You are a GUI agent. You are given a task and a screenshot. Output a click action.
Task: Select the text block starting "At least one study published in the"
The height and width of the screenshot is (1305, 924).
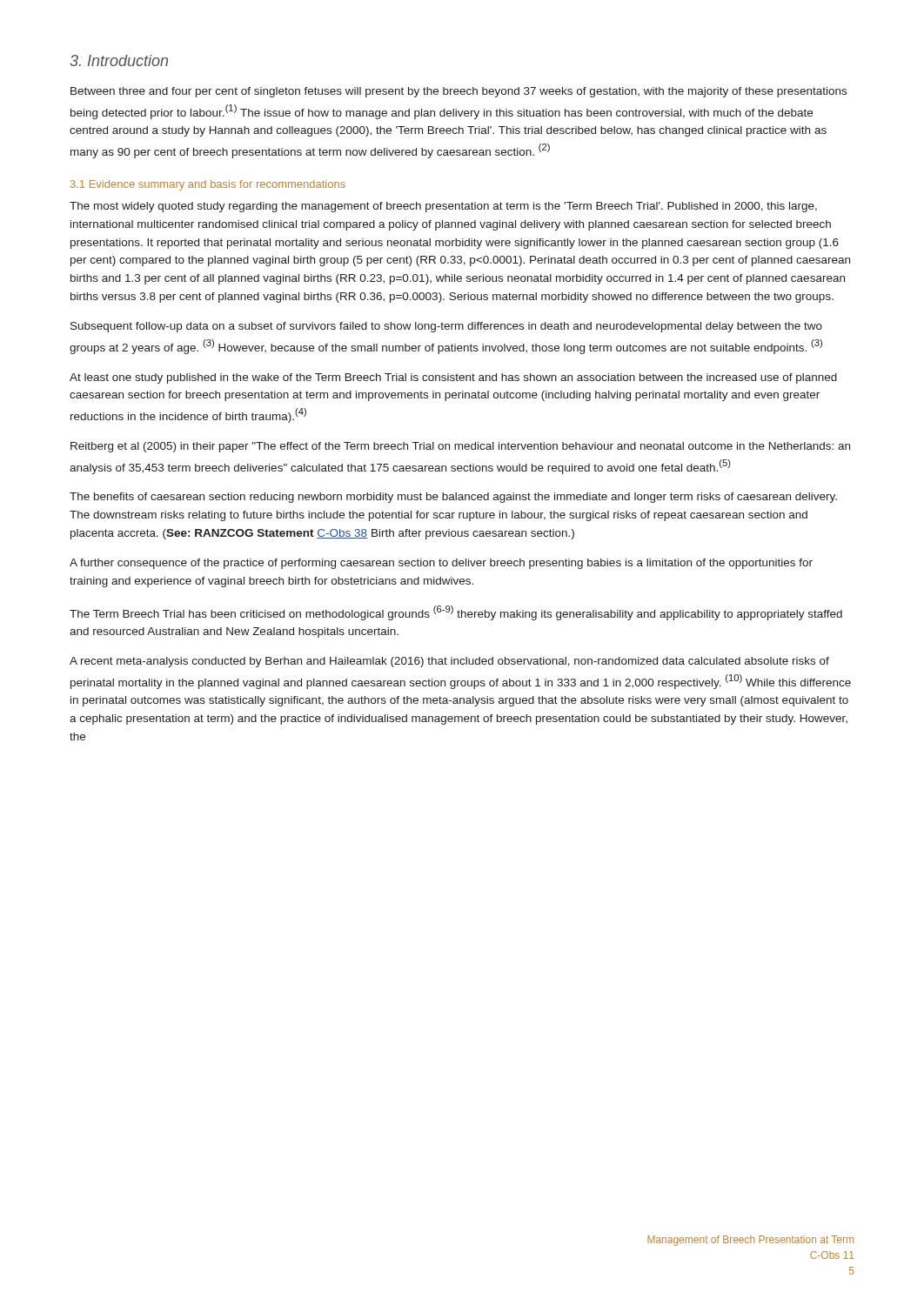[453, 396]
